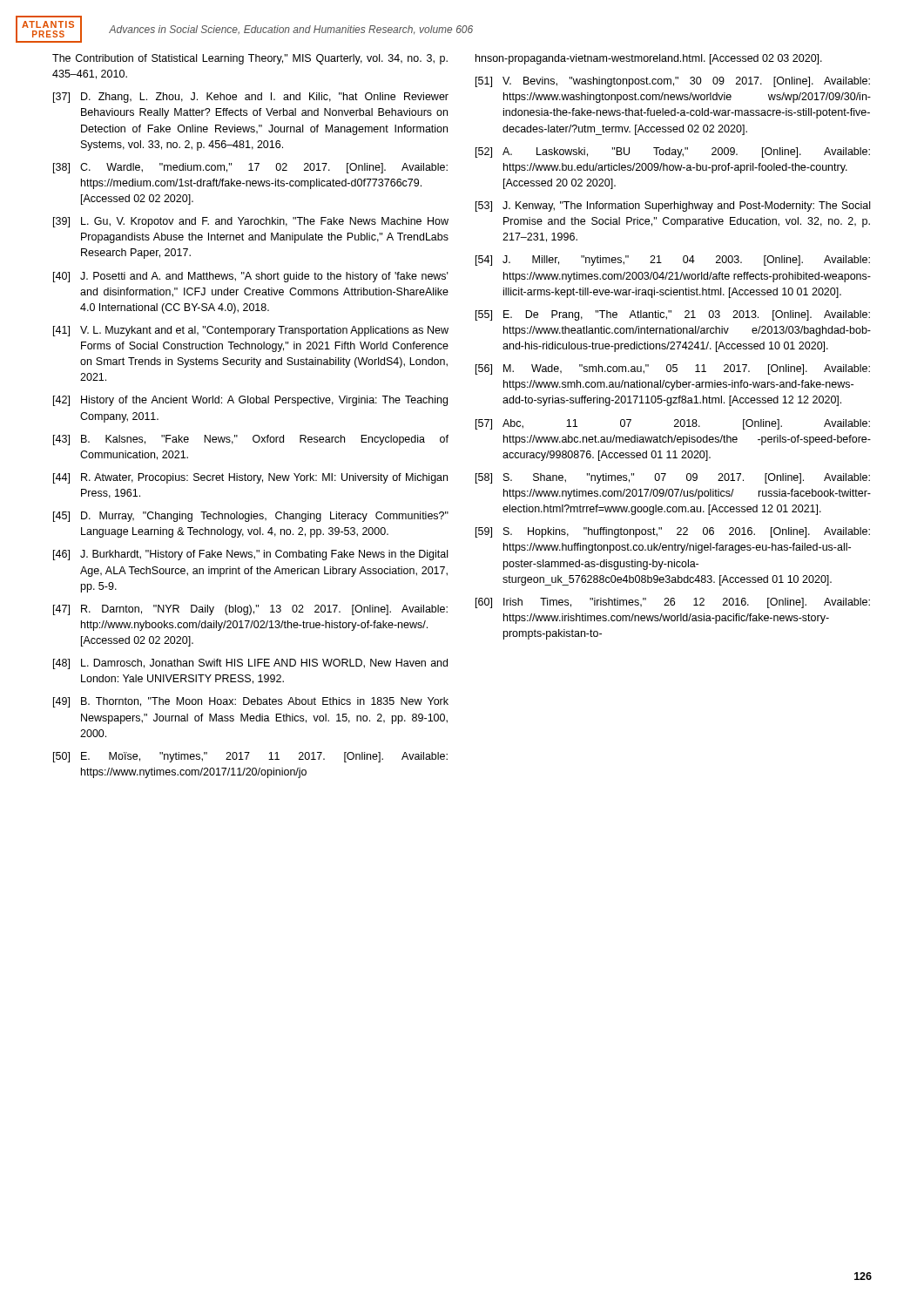Click on the region starting "[52] A. Laskowski, "BU Today," 2009."
This screenshot has width=924, height=1307.
point(673,167)
